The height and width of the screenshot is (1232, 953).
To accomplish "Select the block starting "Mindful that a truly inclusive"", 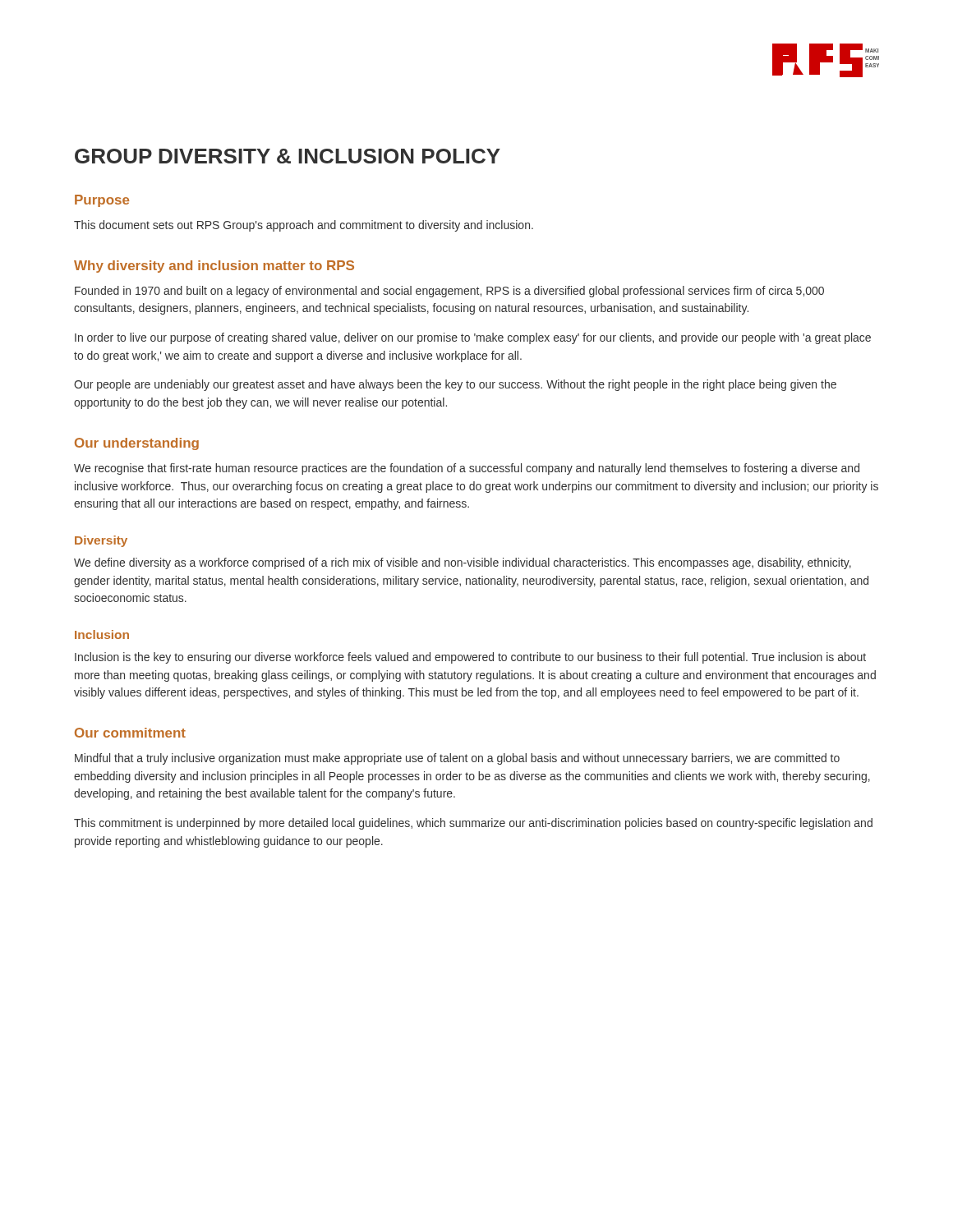I will [472, 776].
